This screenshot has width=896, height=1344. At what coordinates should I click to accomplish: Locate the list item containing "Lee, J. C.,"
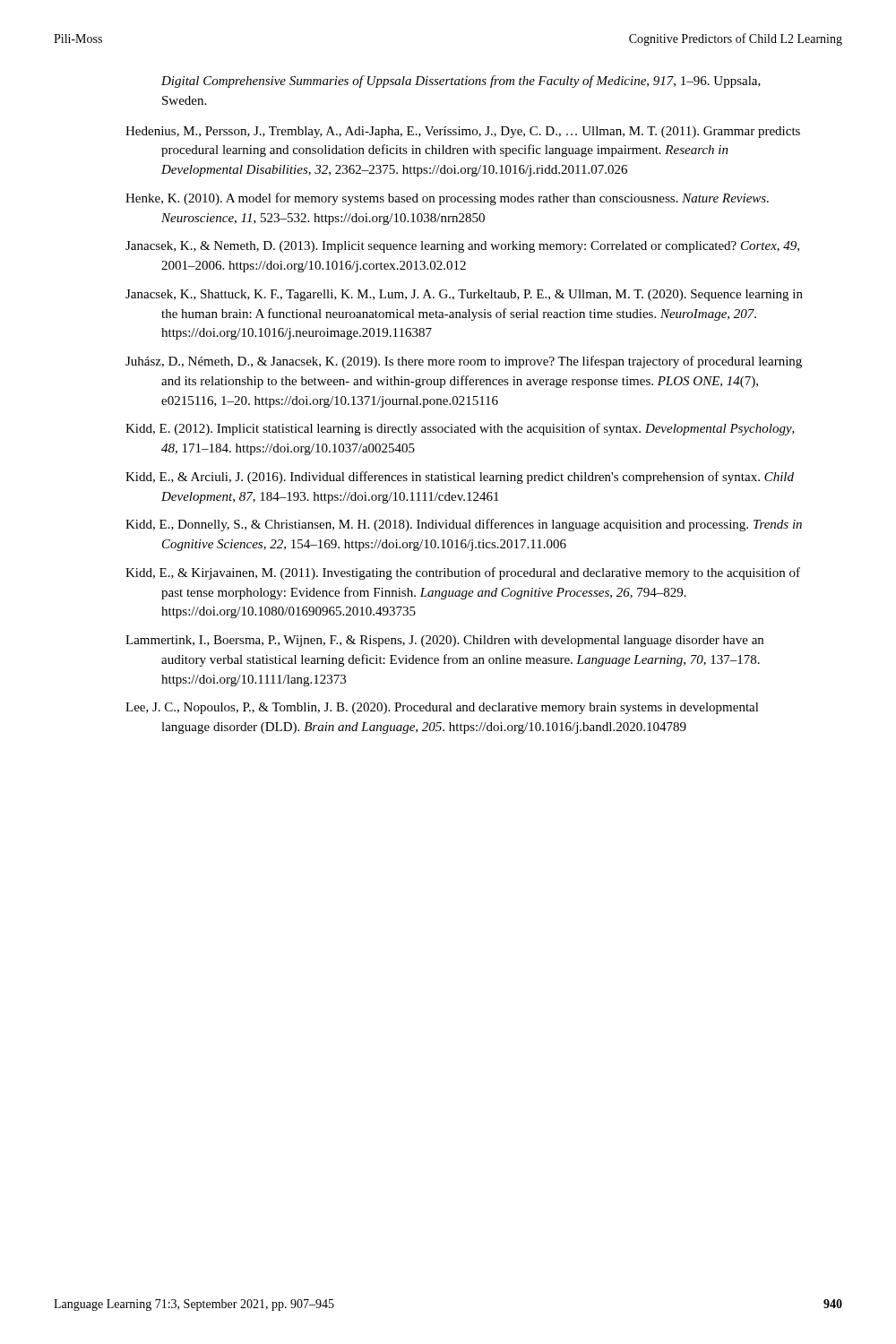442,717
